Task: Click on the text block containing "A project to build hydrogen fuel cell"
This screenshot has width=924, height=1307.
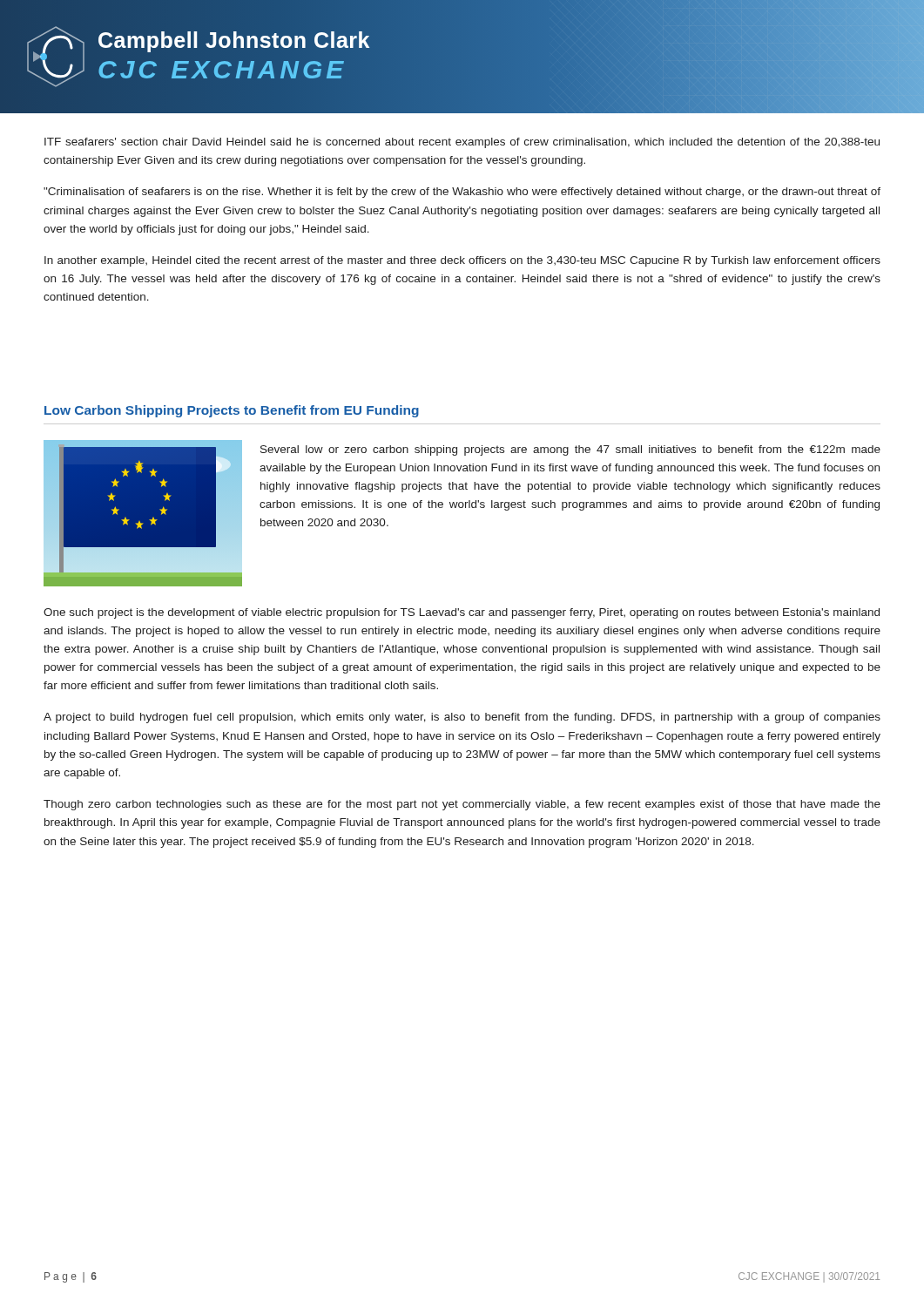Action: tap(462, 745)
